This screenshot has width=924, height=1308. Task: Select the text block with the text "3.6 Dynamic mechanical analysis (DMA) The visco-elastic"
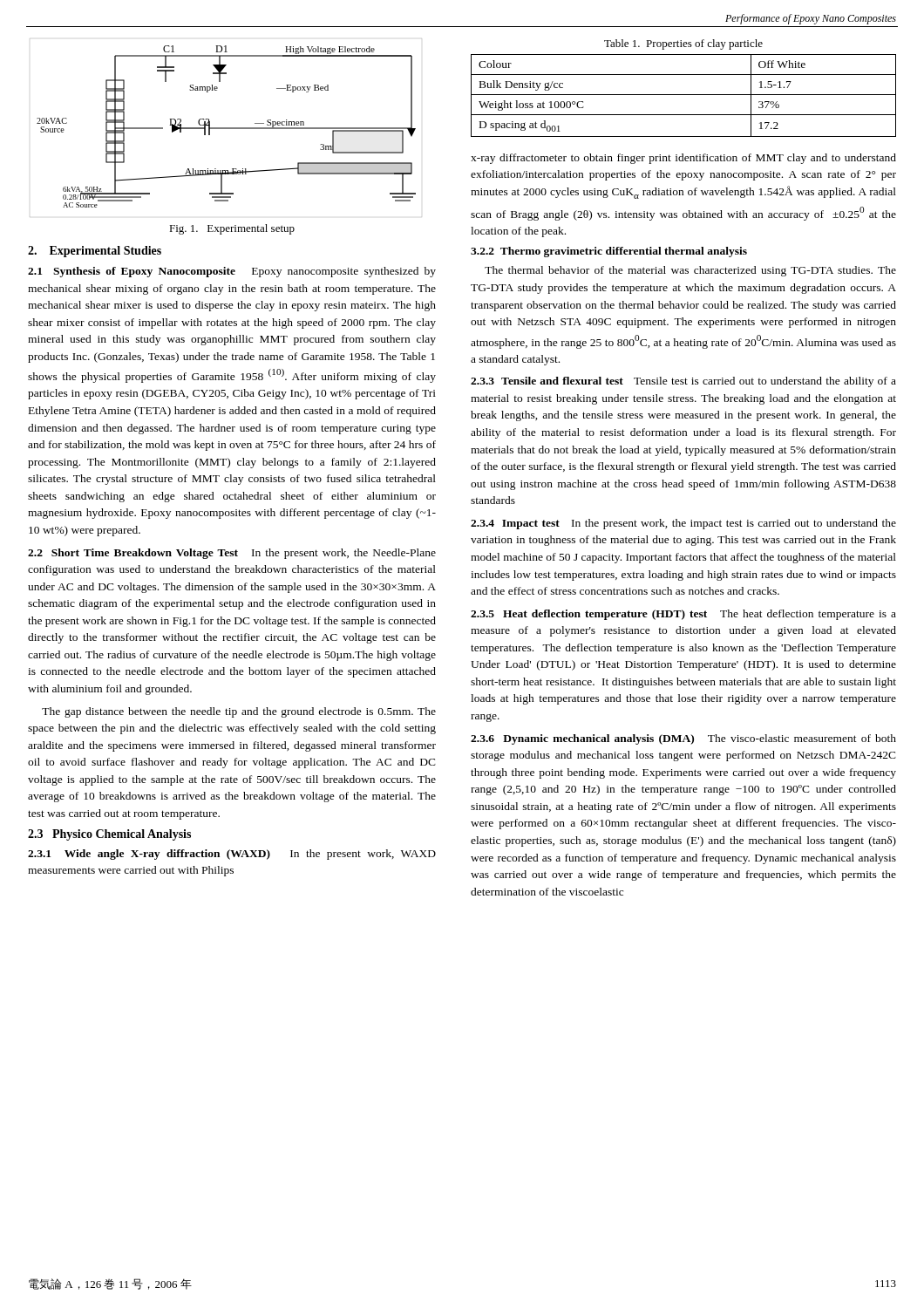tap(683, 814)
